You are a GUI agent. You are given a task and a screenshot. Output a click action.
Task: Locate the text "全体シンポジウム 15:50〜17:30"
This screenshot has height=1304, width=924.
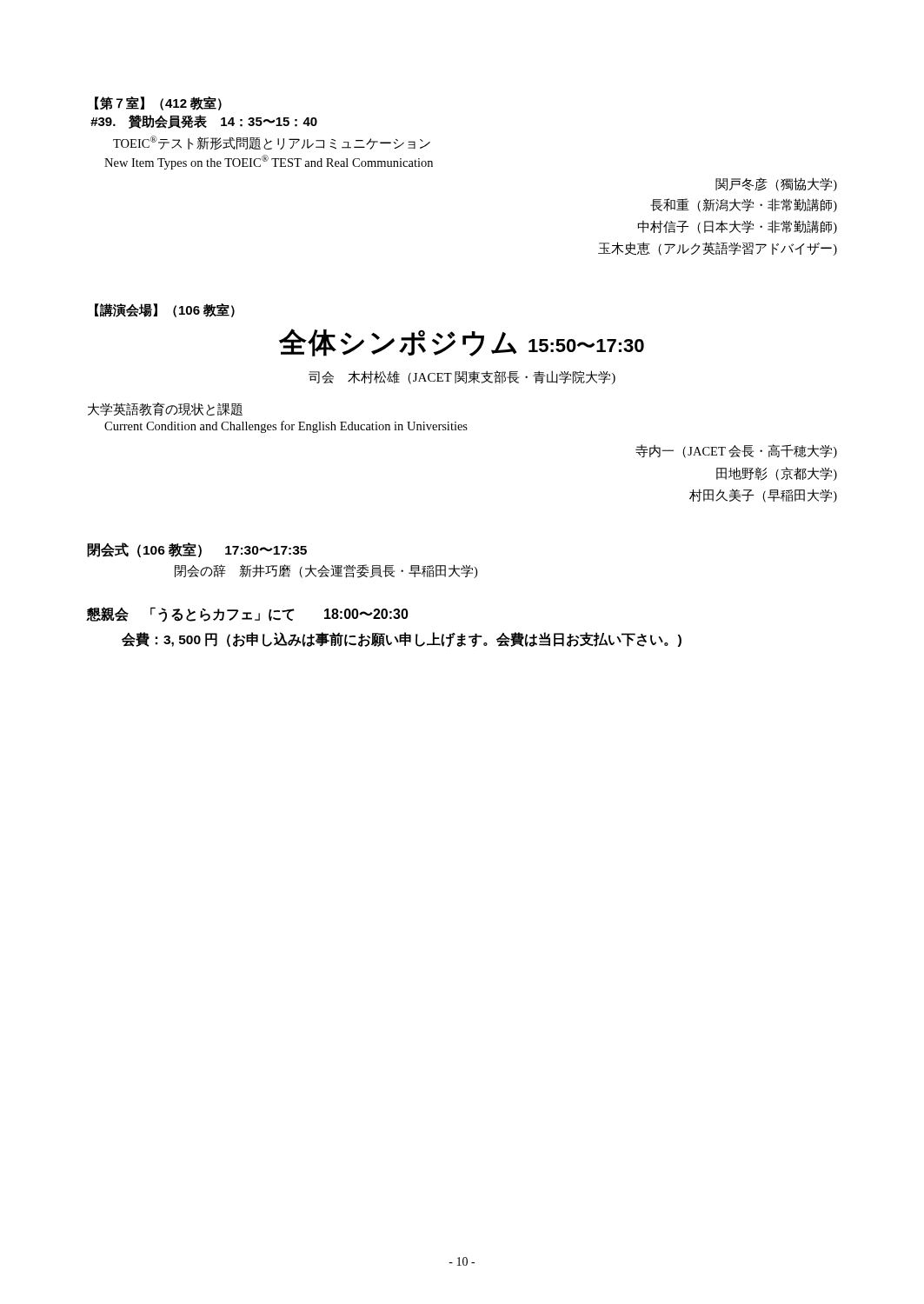[x=462, y=343]
